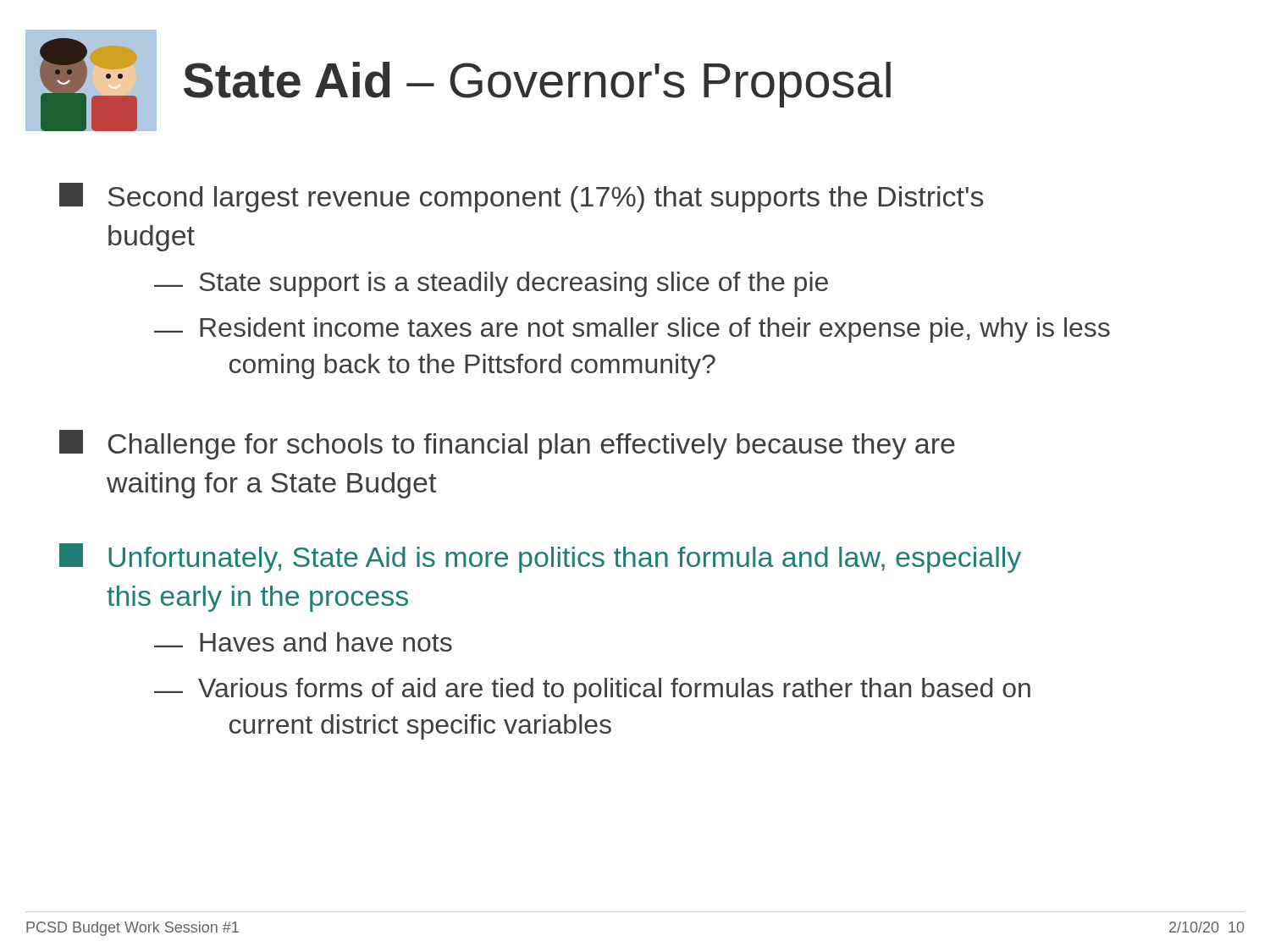Point to the element starting "Unfortunately, State Aid is"
Screen dimensions: 952x1270
(x=540, y=558)
